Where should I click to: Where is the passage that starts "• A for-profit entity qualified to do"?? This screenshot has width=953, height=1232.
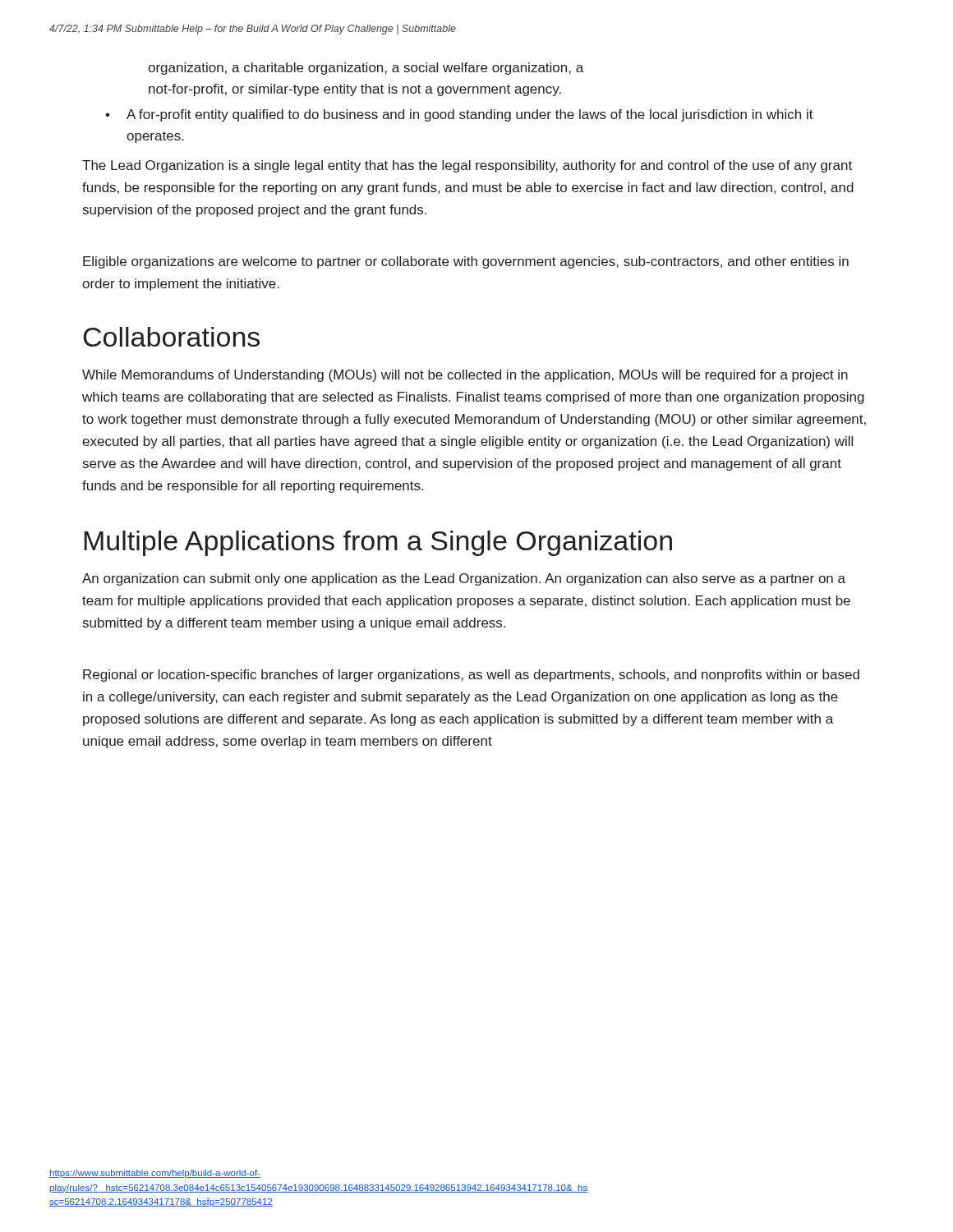pos(488,126)
